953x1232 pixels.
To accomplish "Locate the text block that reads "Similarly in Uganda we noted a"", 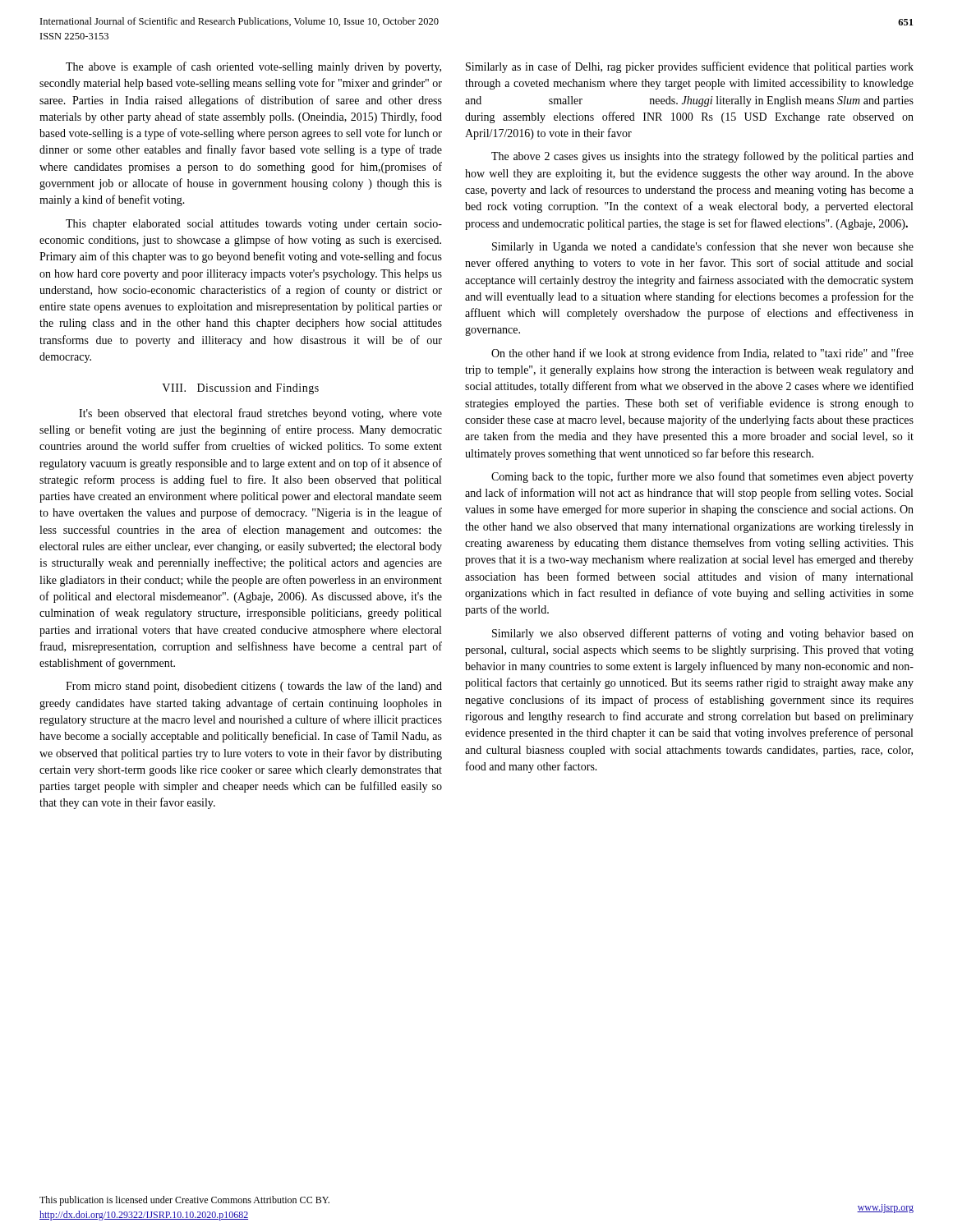I will point(689,289).
